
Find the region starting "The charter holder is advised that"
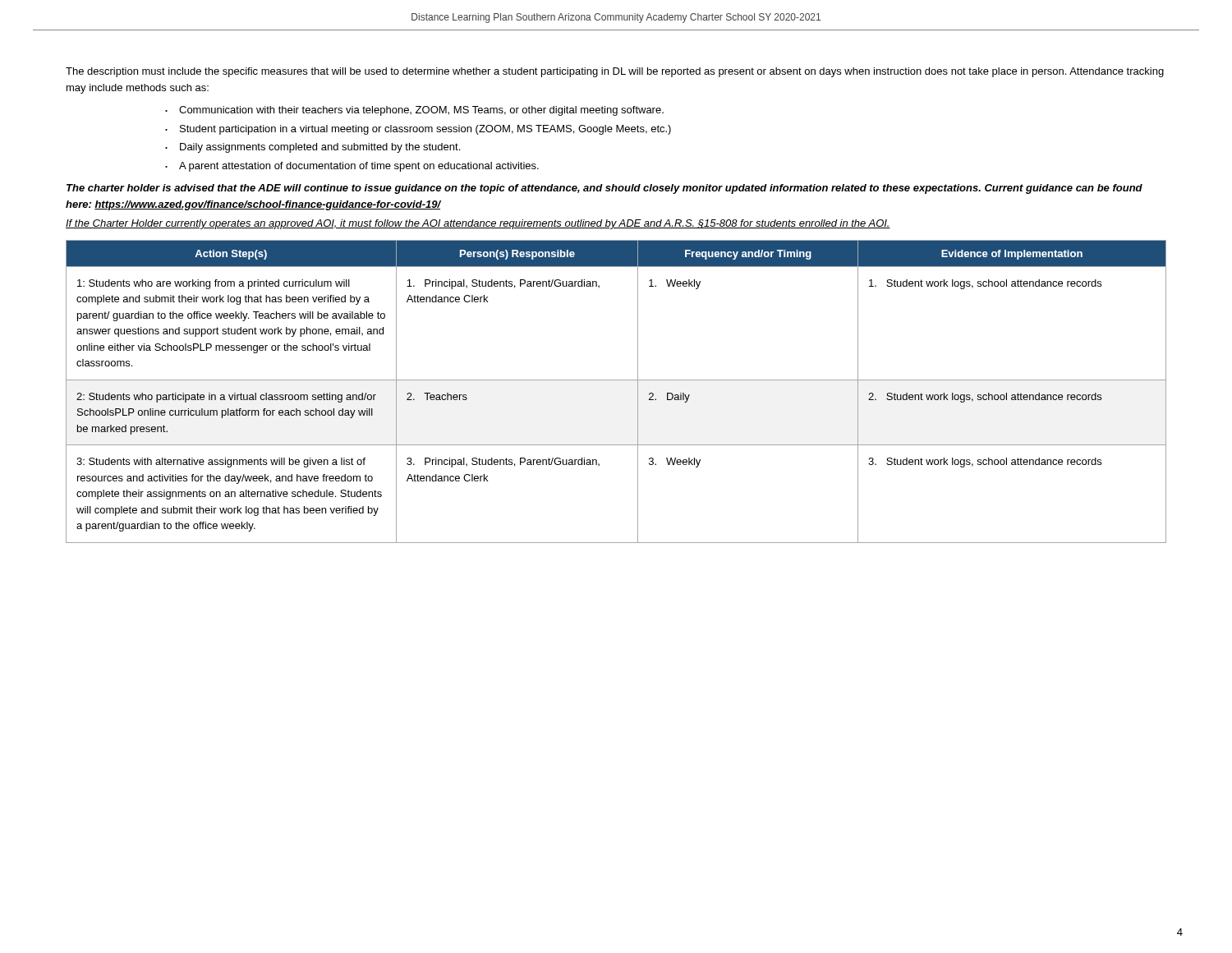[x=604, y=196]
